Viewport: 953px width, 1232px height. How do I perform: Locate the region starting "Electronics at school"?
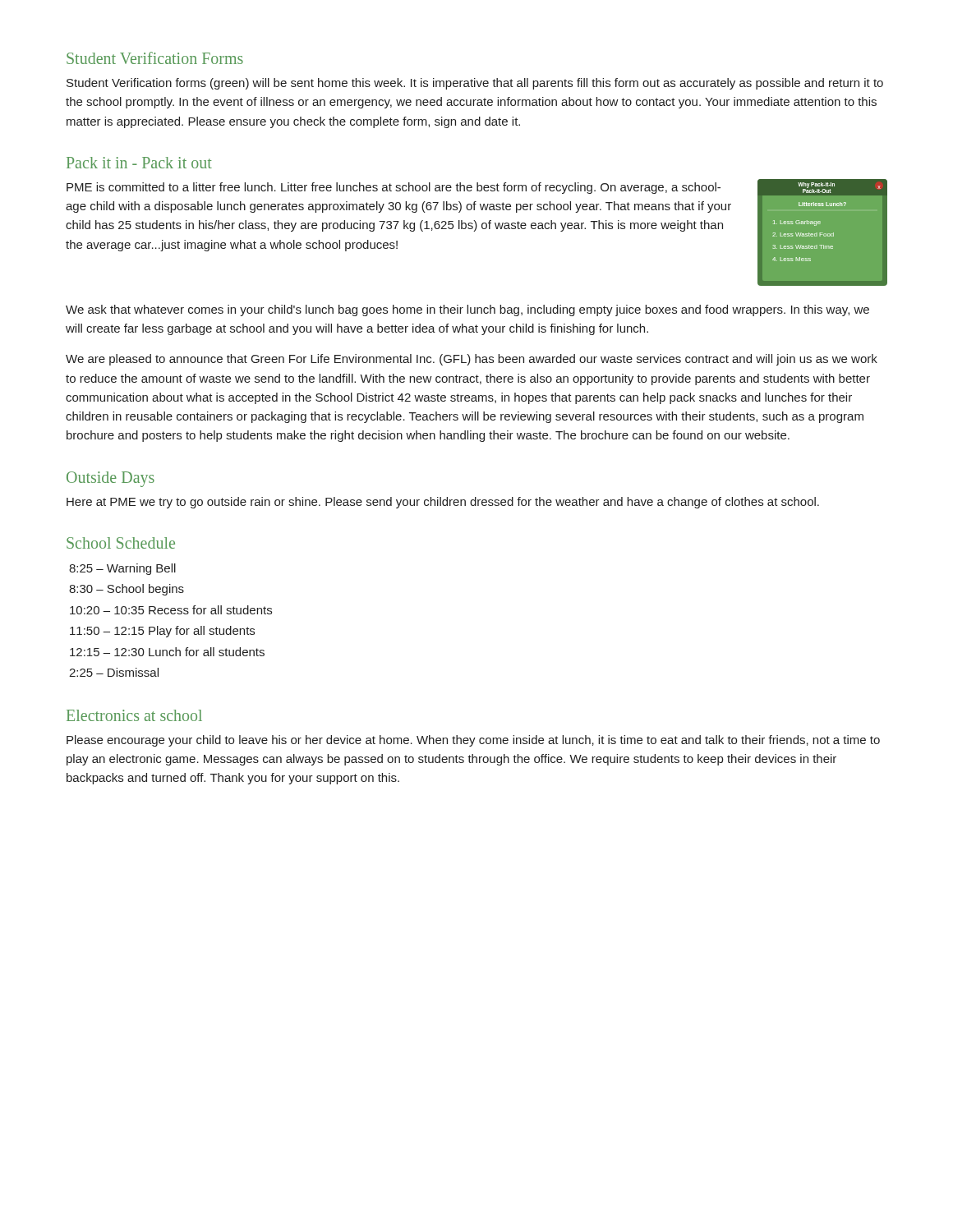click(134, 715)
